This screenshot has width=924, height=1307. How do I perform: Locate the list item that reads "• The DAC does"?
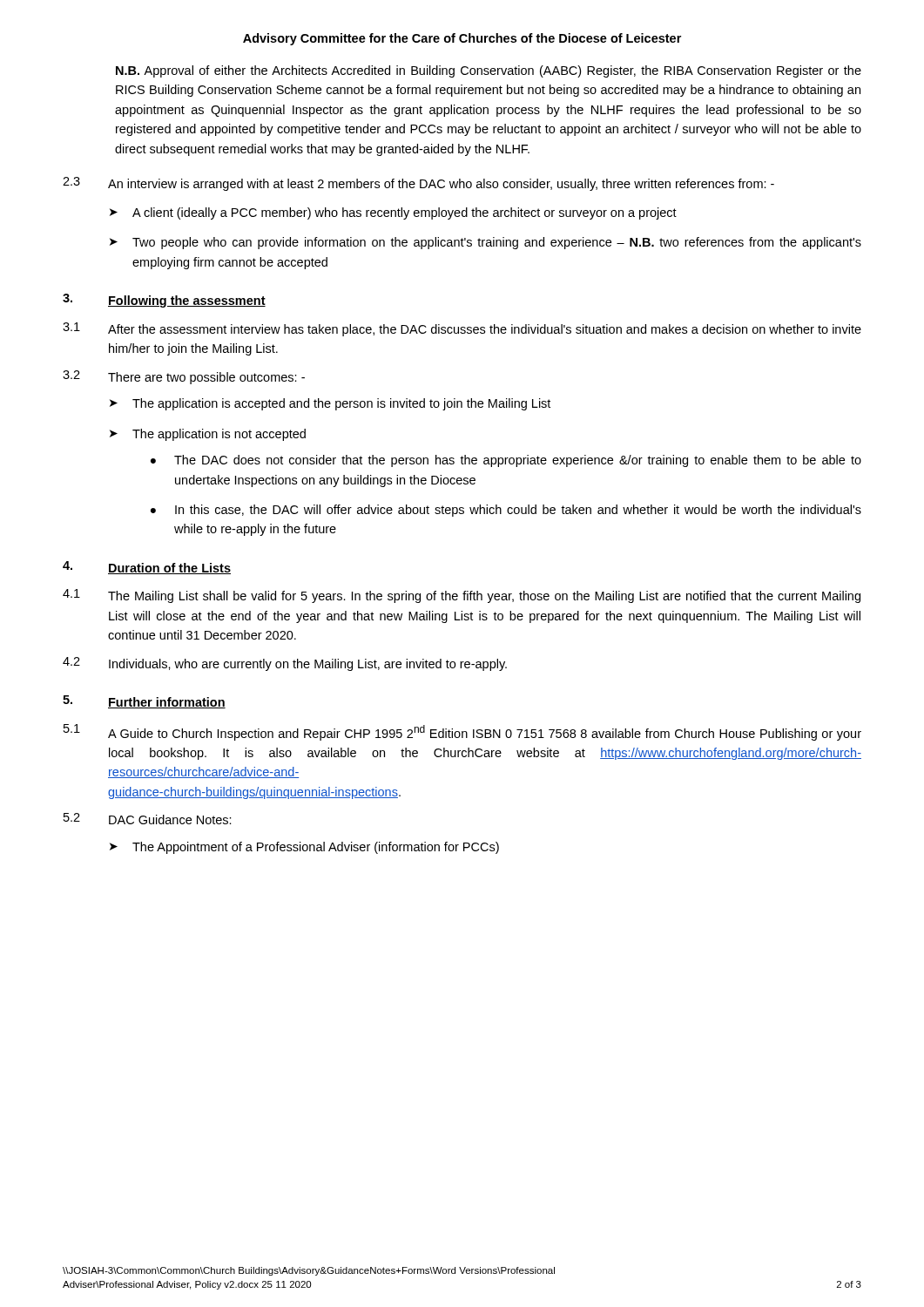pos(506,470)
